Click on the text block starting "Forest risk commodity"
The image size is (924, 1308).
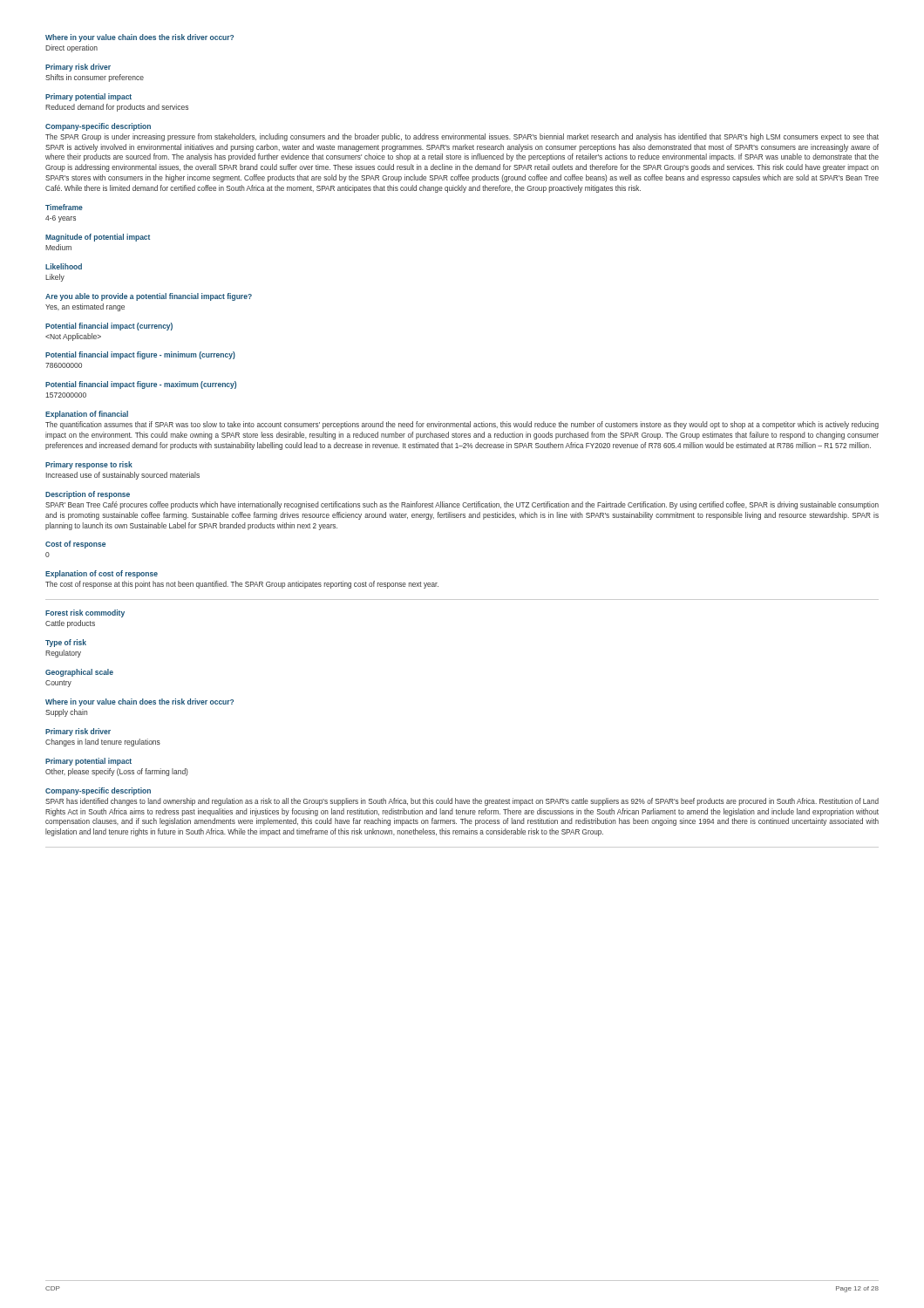(85, 613)
